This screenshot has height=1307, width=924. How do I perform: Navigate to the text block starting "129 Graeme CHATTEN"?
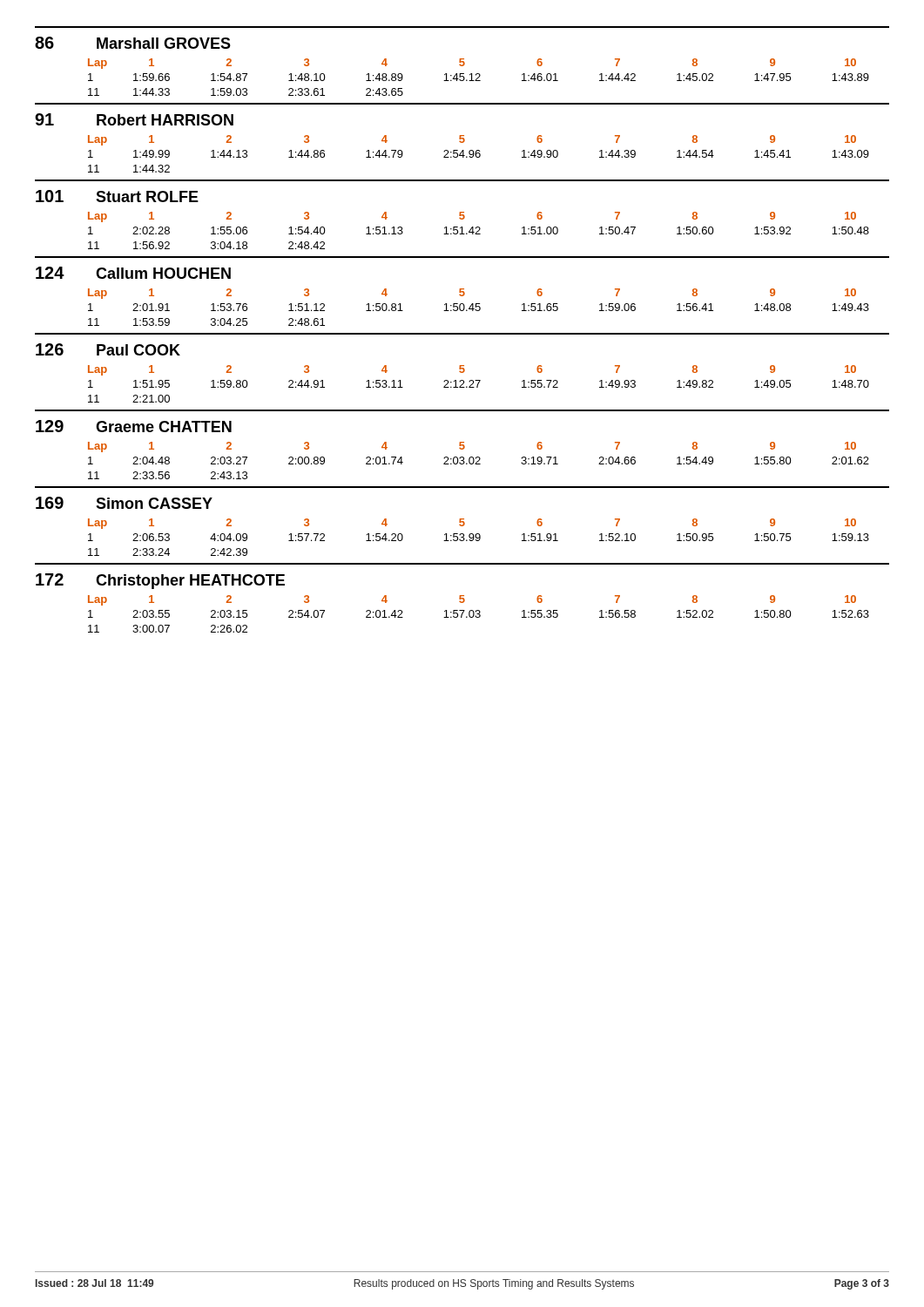[134, 427]
